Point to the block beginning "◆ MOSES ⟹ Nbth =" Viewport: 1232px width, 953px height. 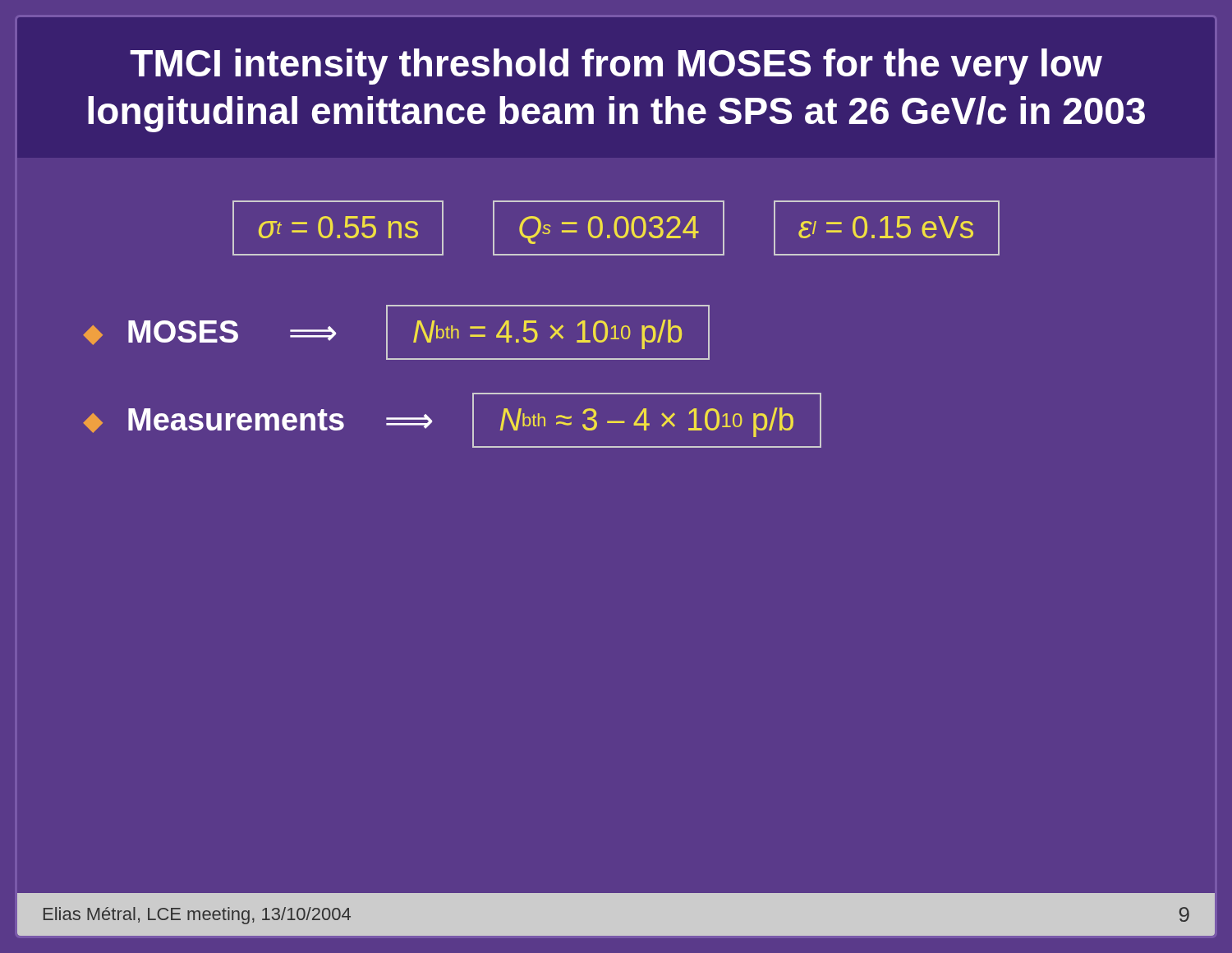(x=396, y=332)
